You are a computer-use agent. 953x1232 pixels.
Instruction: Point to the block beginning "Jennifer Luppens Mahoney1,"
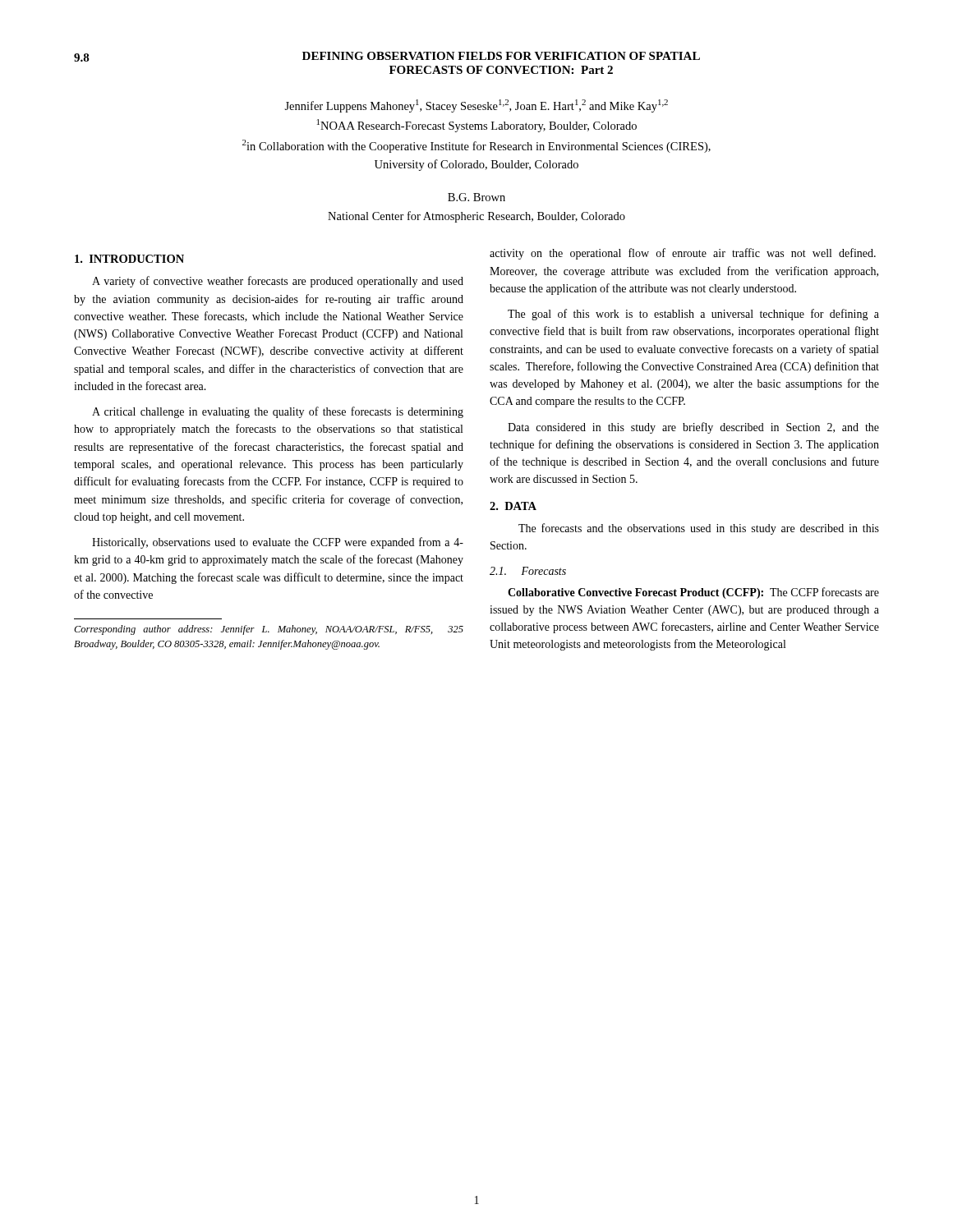476,134
